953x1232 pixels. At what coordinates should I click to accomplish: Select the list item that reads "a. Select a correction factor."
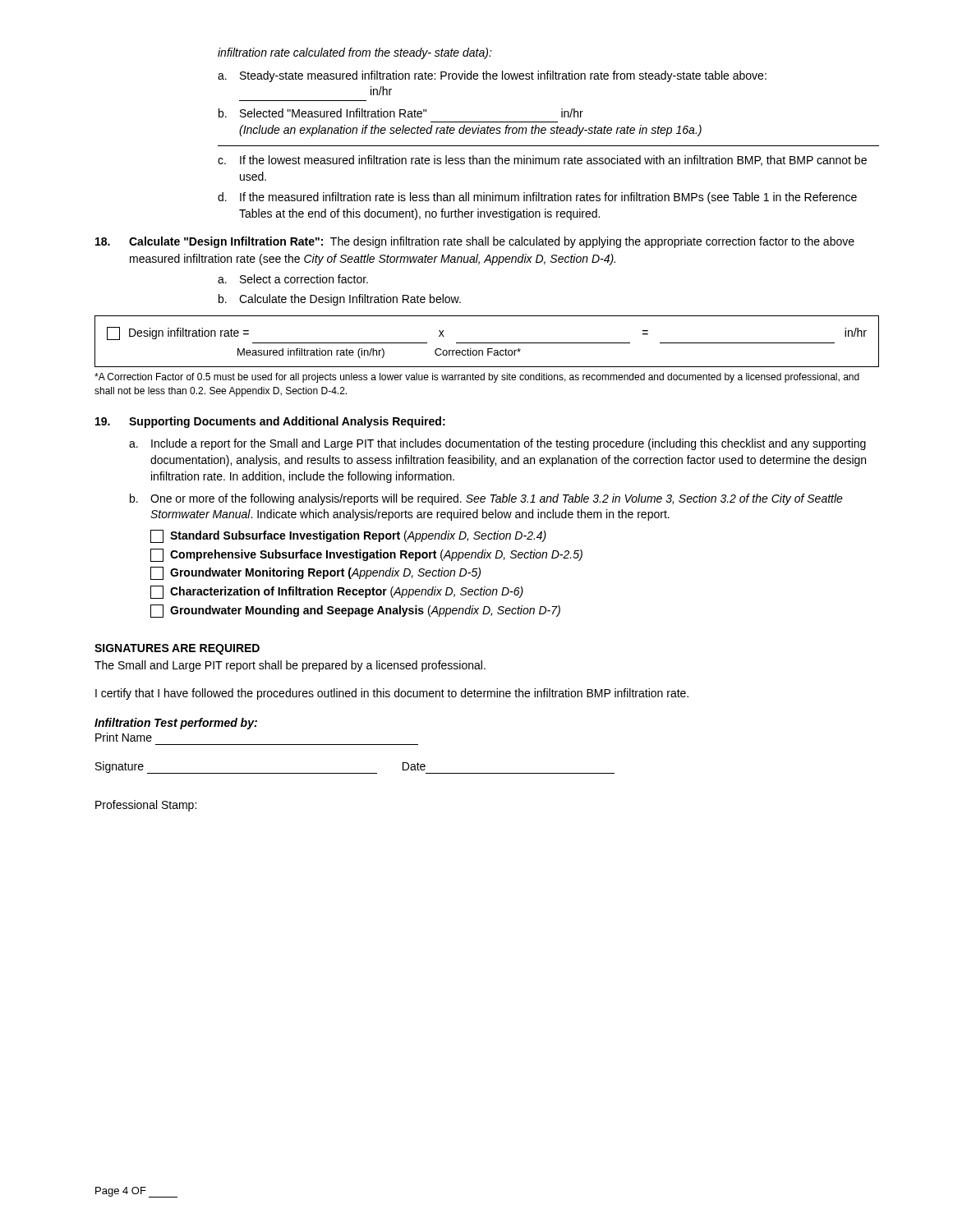coord(293,280)
